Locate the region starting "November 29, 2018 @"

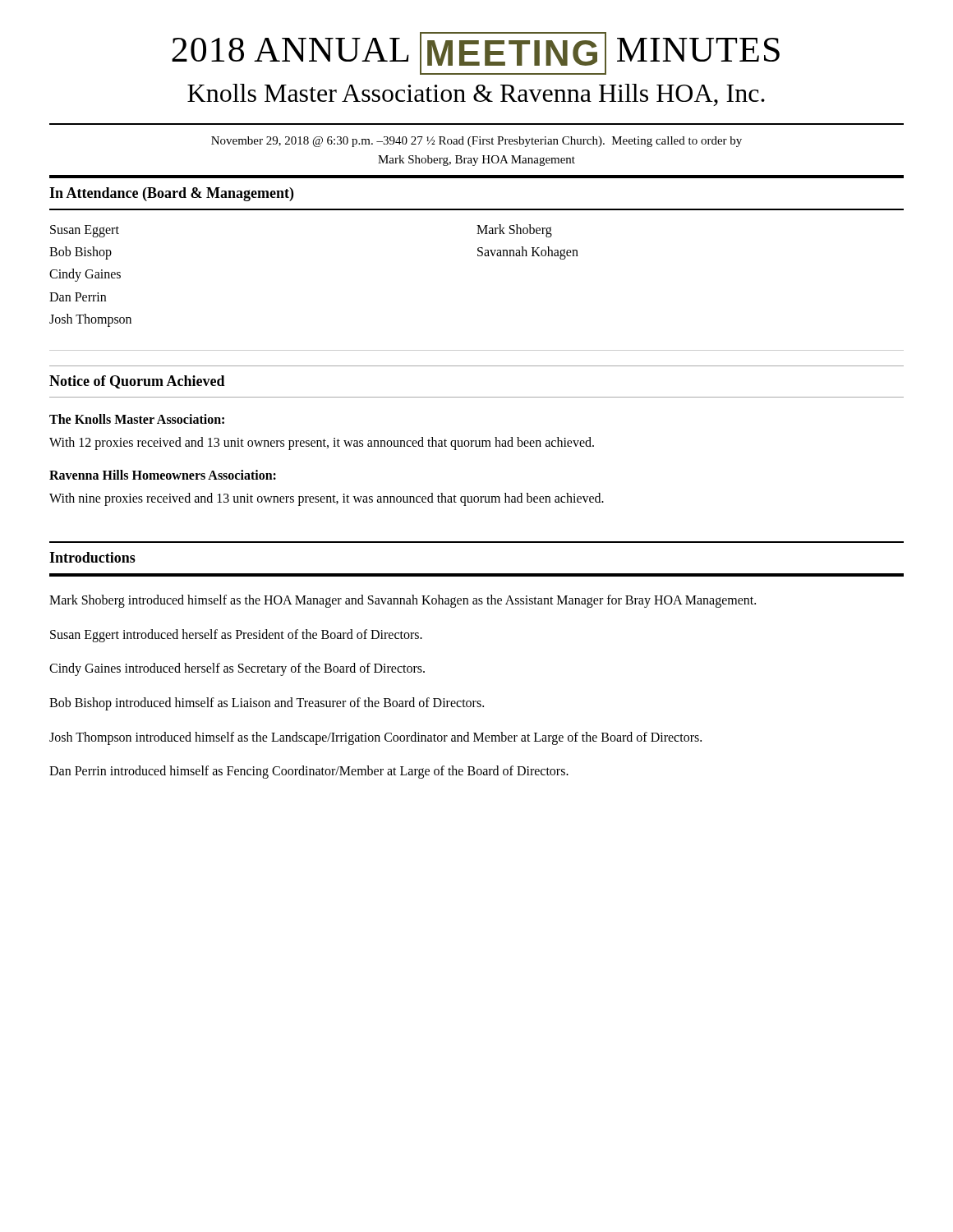[x=476, y=150]
